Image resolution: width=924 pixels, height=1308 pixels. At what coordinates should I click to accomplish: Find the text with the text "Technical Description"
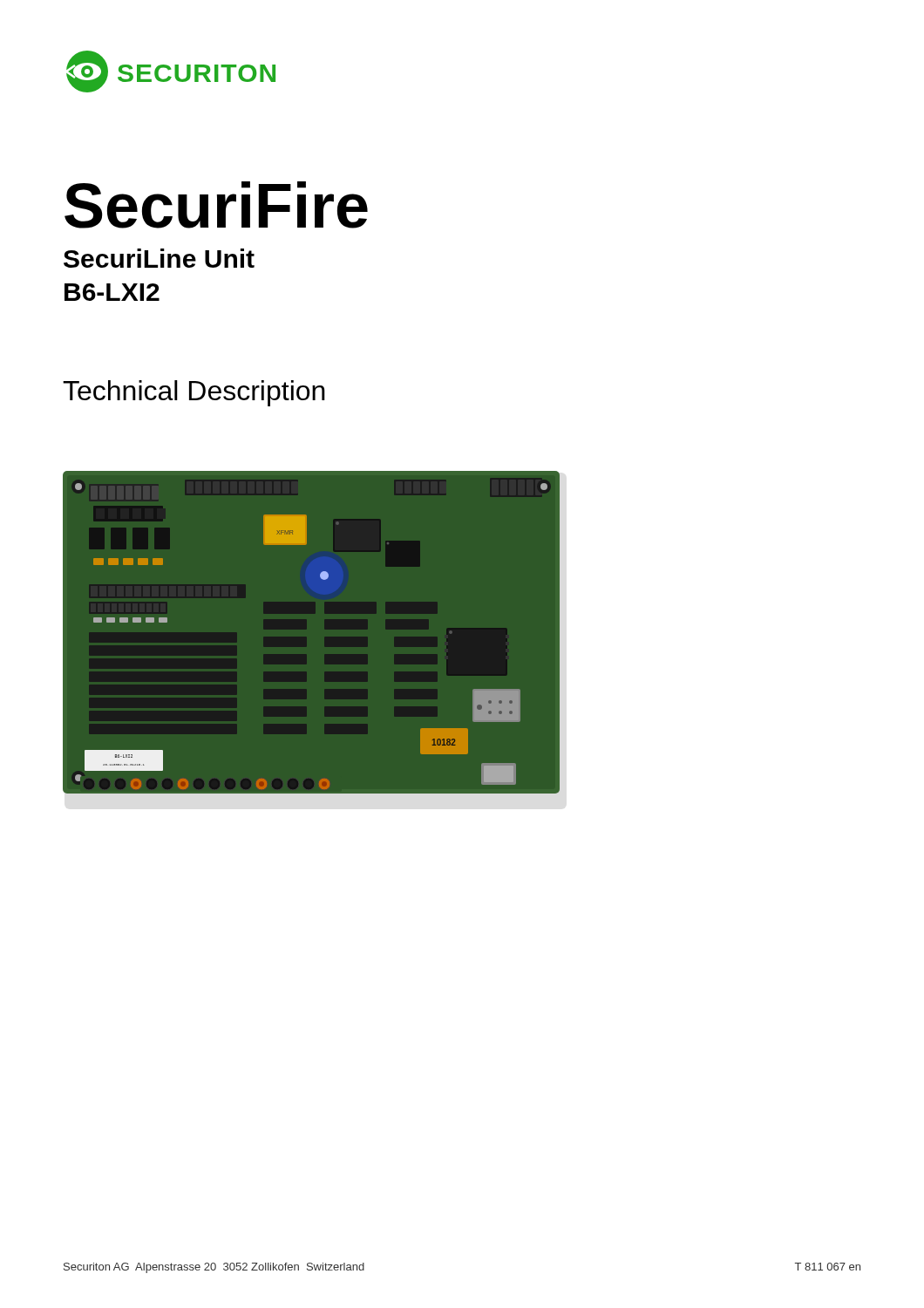click(x=195, y=391)
